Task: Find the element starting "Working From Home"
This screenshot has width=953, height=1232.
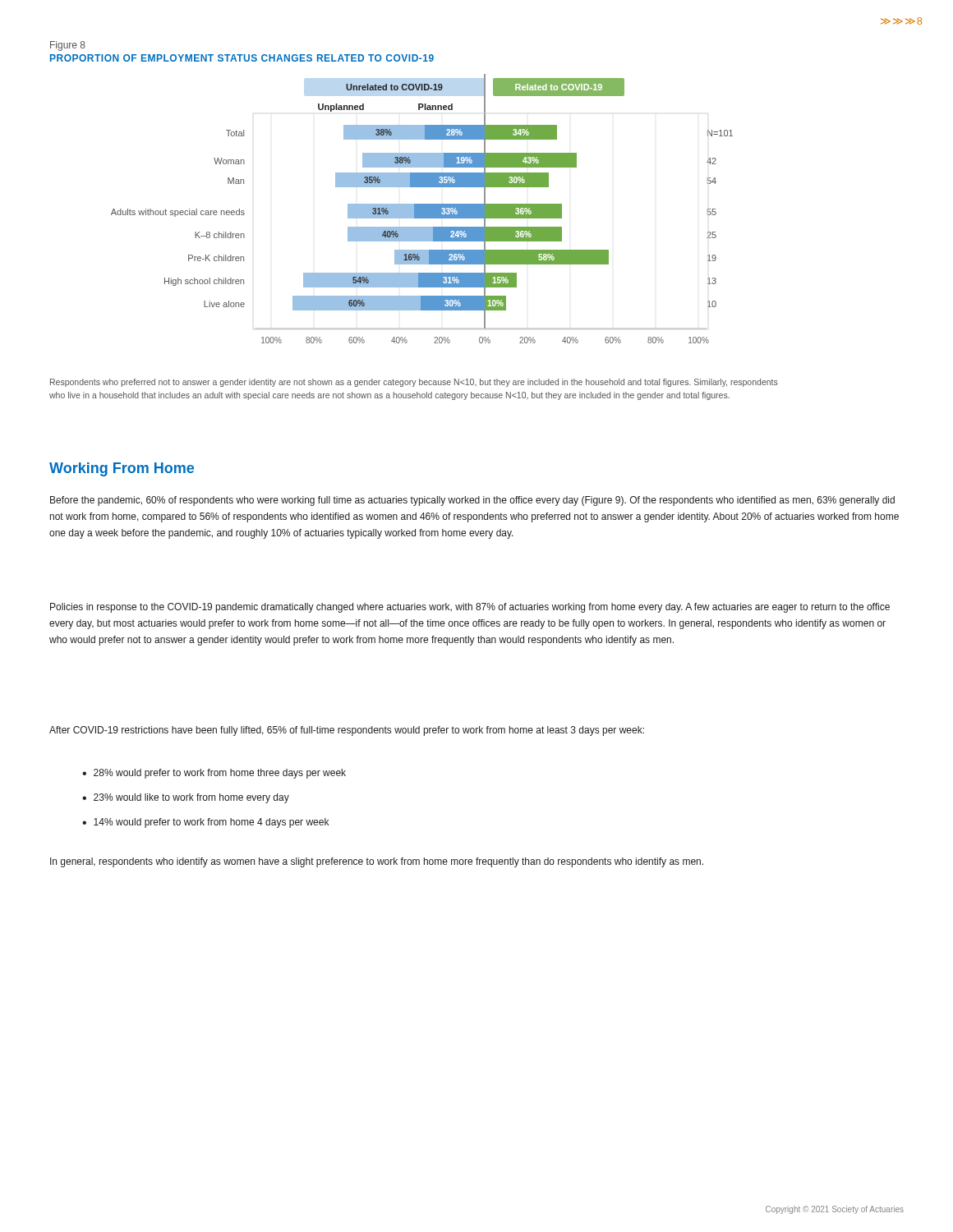Action: [122, 468]
